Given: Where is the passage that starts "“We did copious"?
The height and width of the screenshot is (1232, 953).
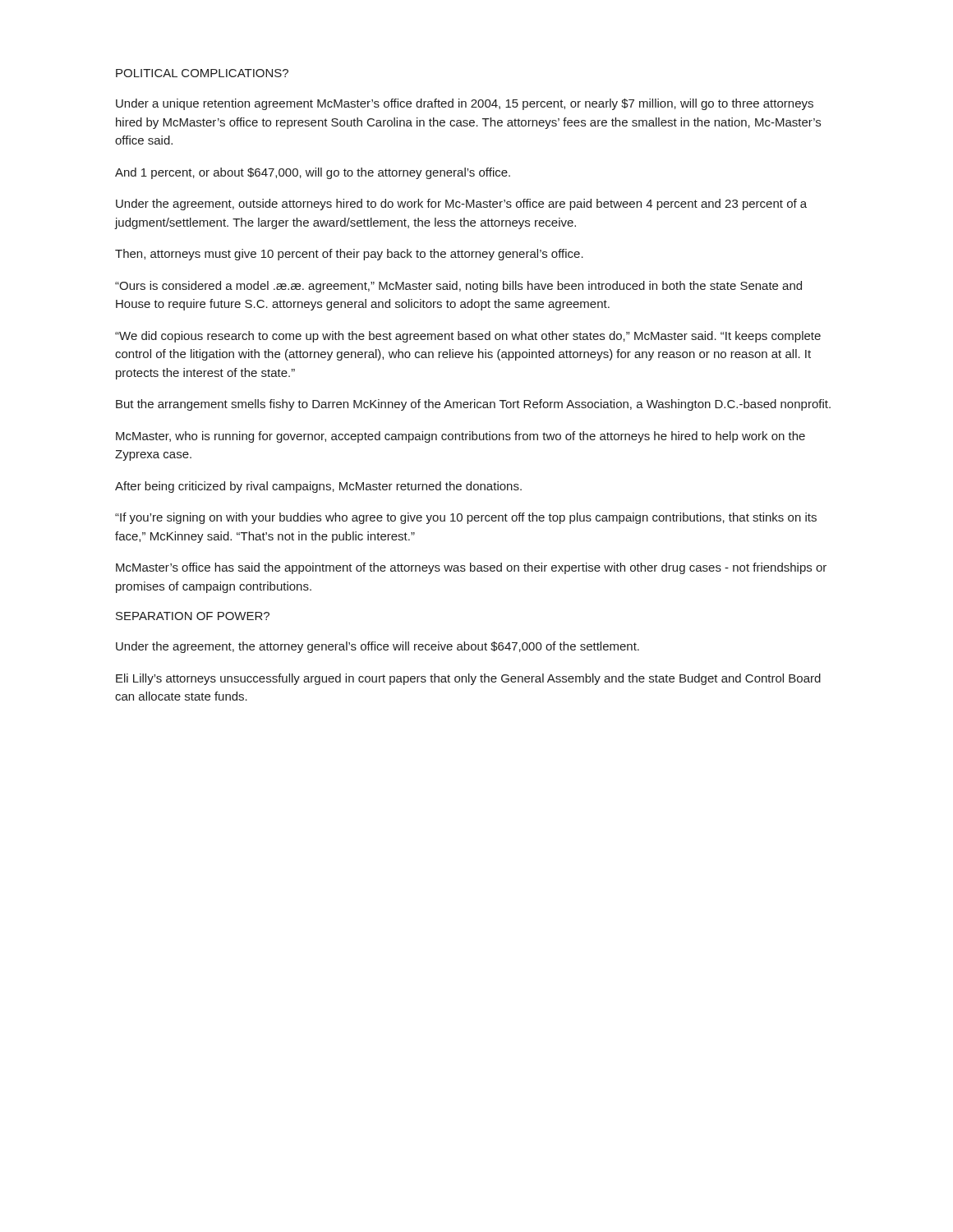Looking at the screenshot, I should [468, 354].
